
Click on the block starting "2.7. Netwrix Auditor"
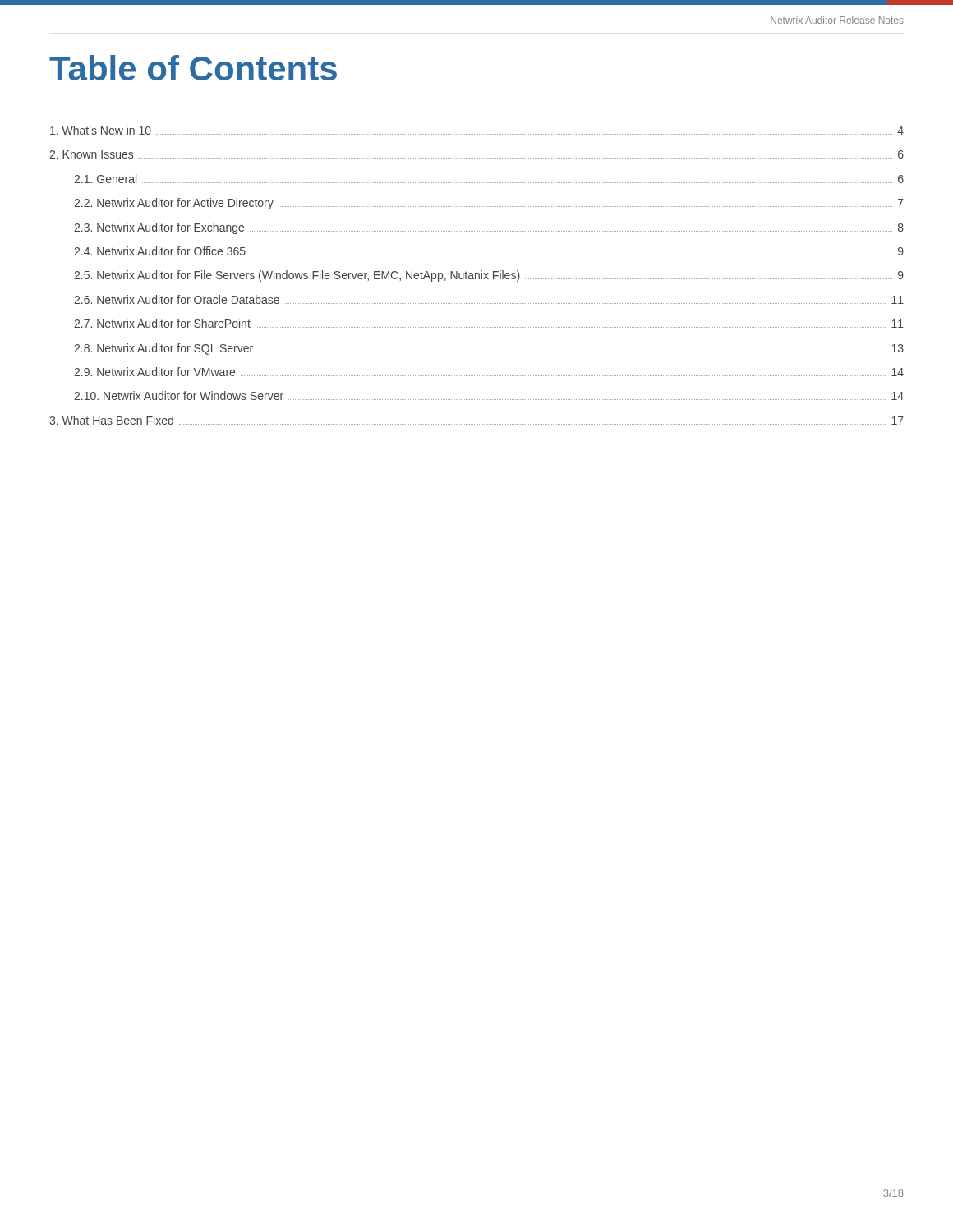(x=489, y=324)
